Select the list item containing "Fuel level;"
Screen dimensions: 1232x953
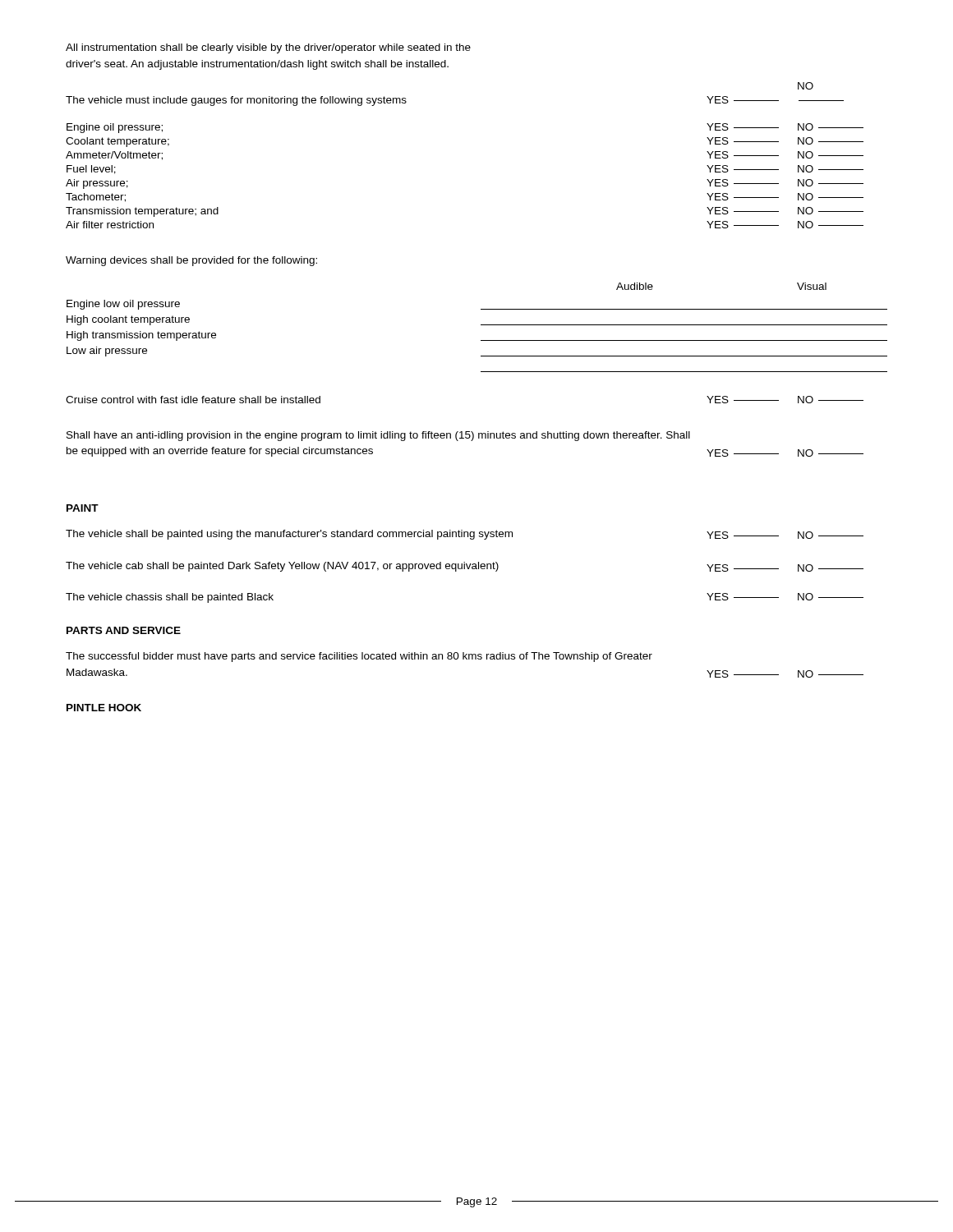pos(91,169)
